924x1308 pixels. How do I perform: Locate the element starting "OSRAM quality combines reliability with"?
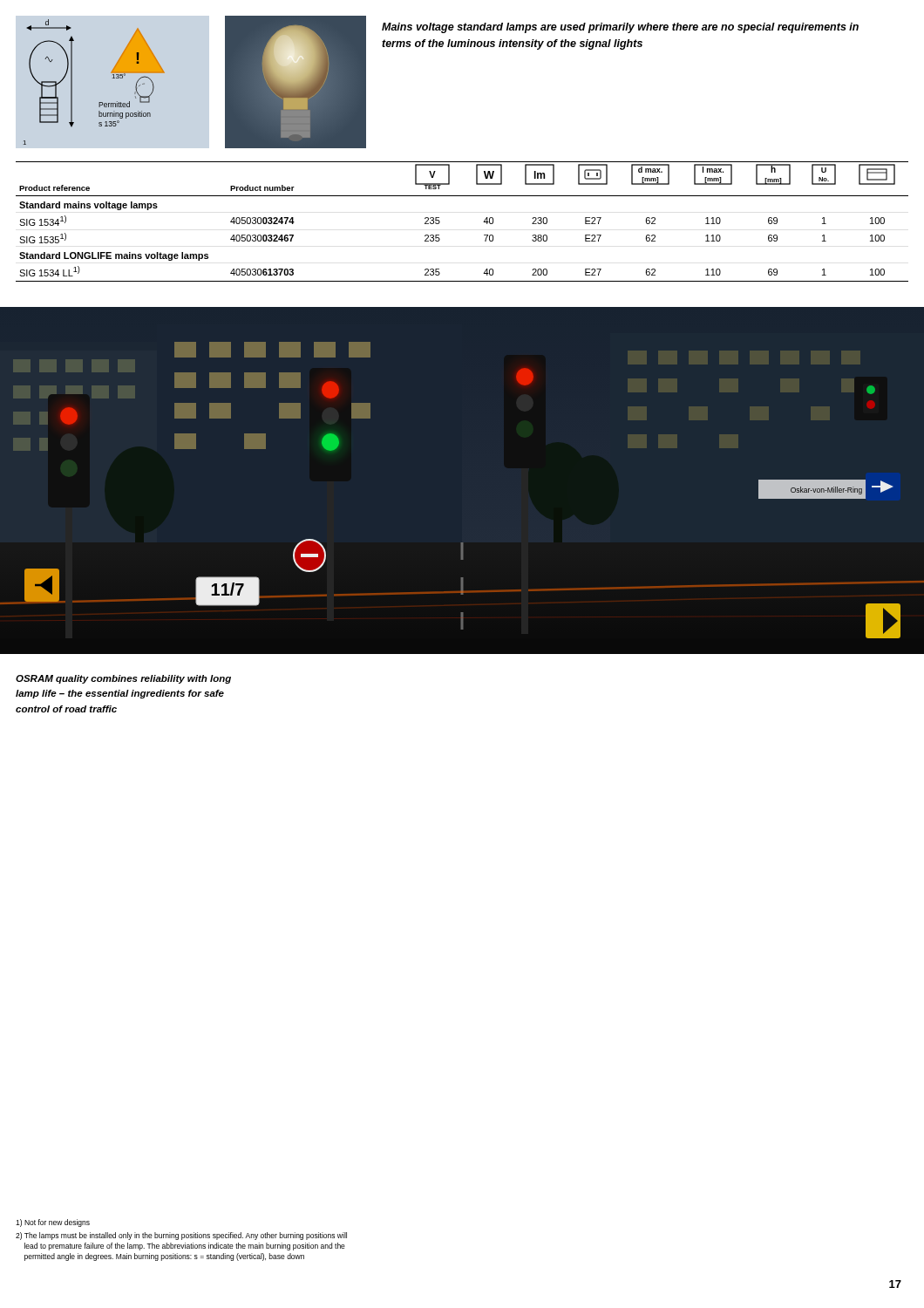coord(129,694)
